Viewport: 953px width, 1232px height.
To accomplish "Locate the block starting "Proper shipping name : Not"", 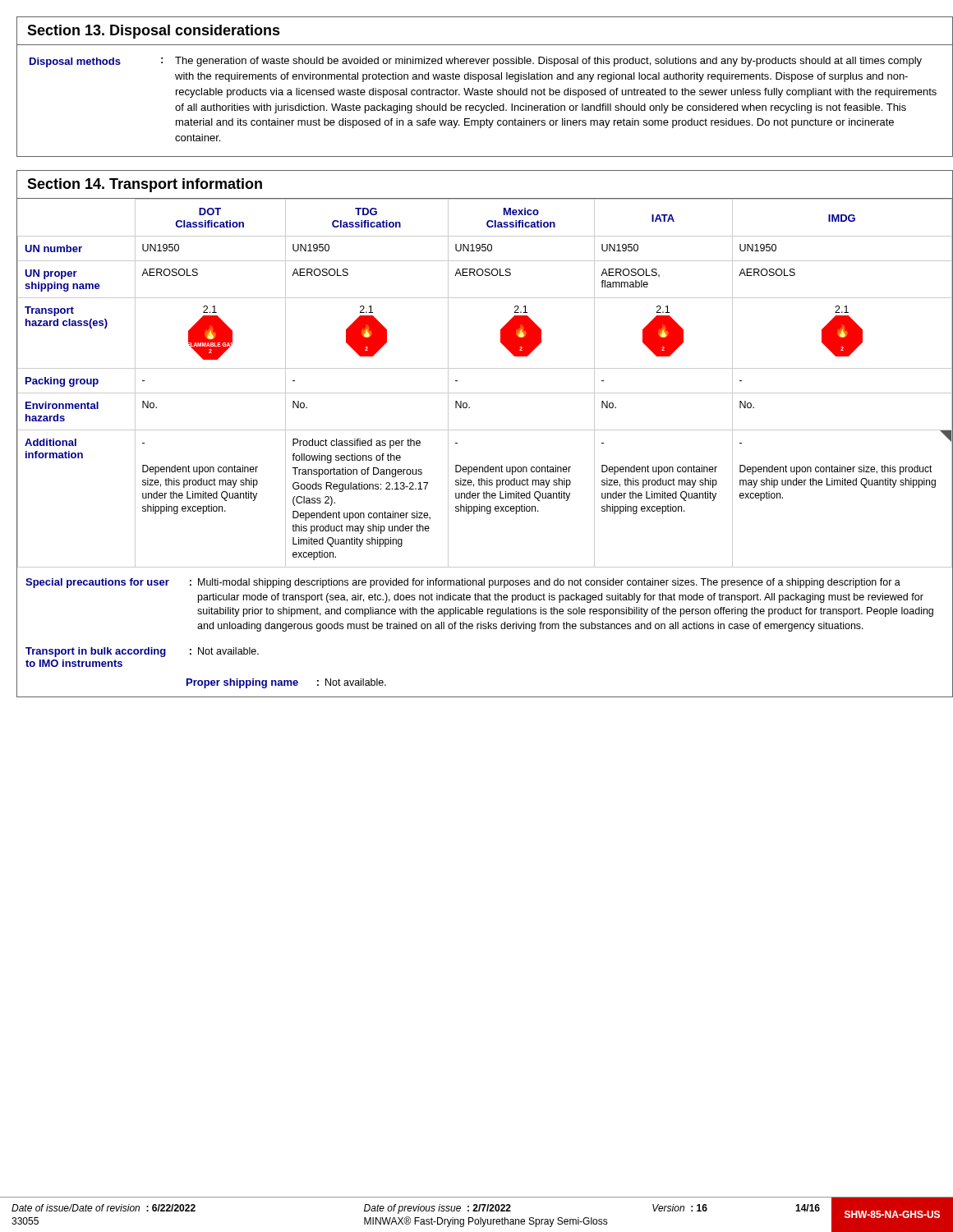I will coord(286,682).
